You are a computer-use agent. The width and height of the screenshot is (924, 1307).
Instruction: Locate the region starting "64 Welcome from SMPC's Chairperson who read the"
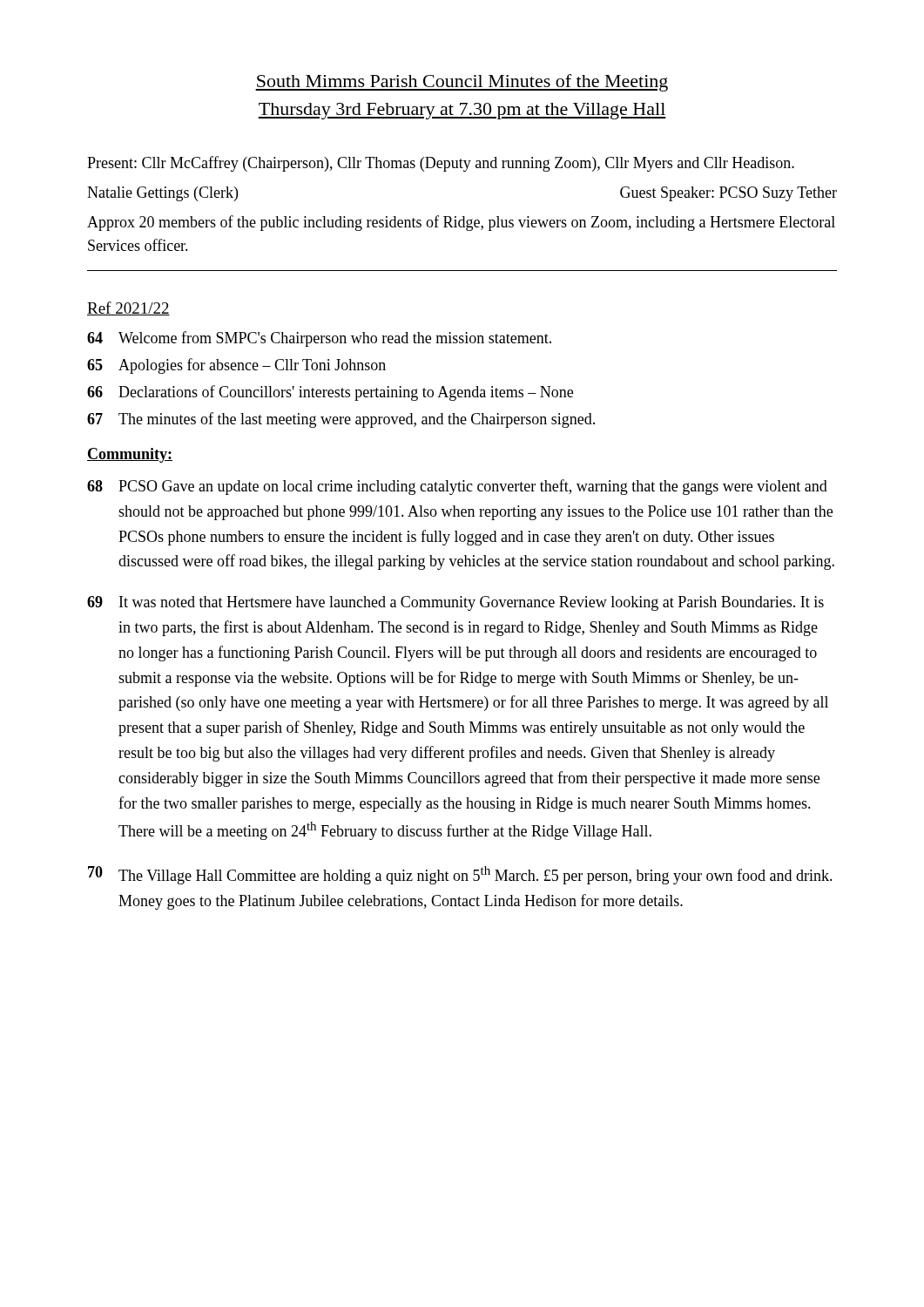(x=462, y=339)
